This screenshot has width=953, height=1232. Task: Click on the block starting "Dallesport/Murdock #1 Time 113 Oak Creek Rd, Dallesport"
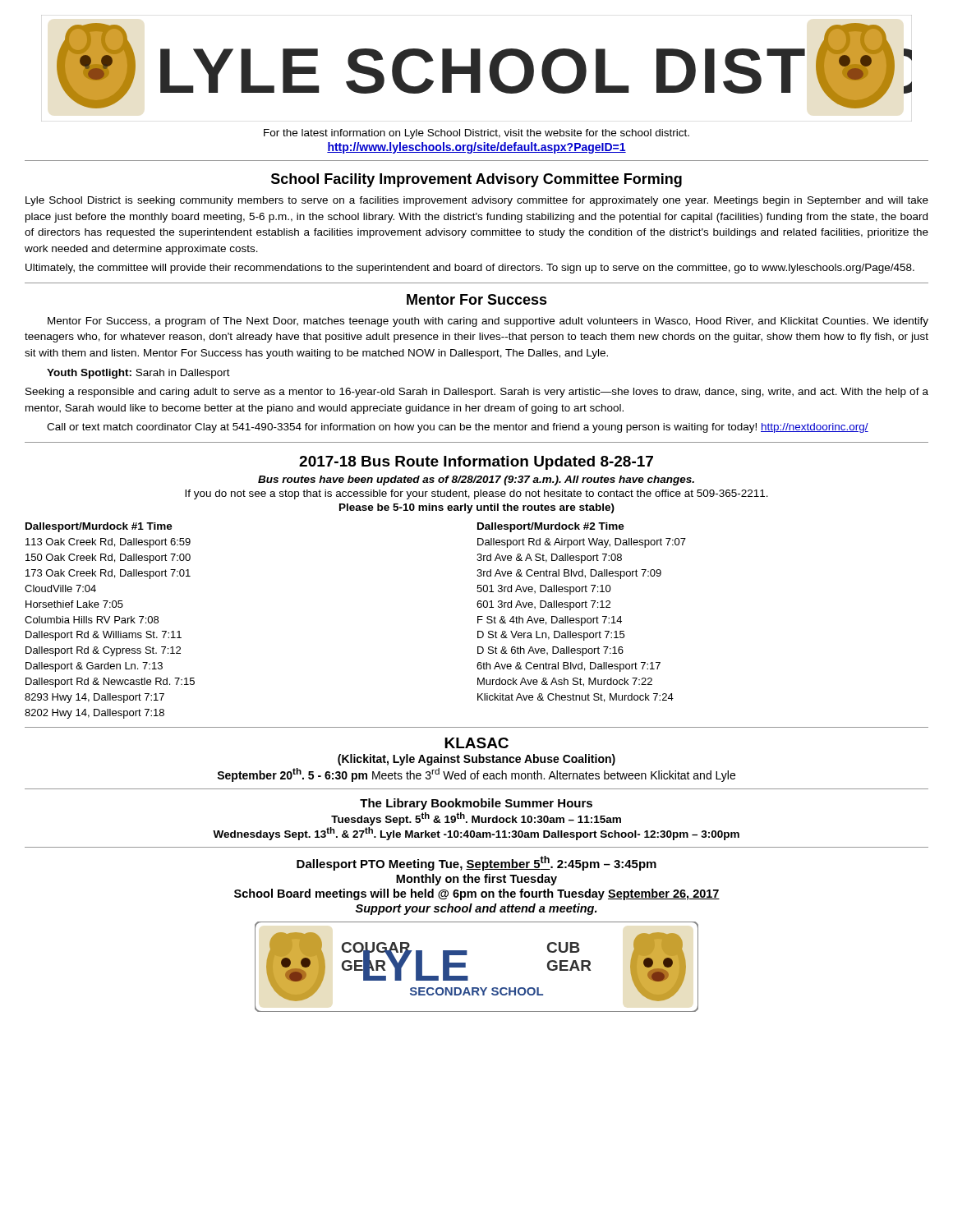click(99, 527)
